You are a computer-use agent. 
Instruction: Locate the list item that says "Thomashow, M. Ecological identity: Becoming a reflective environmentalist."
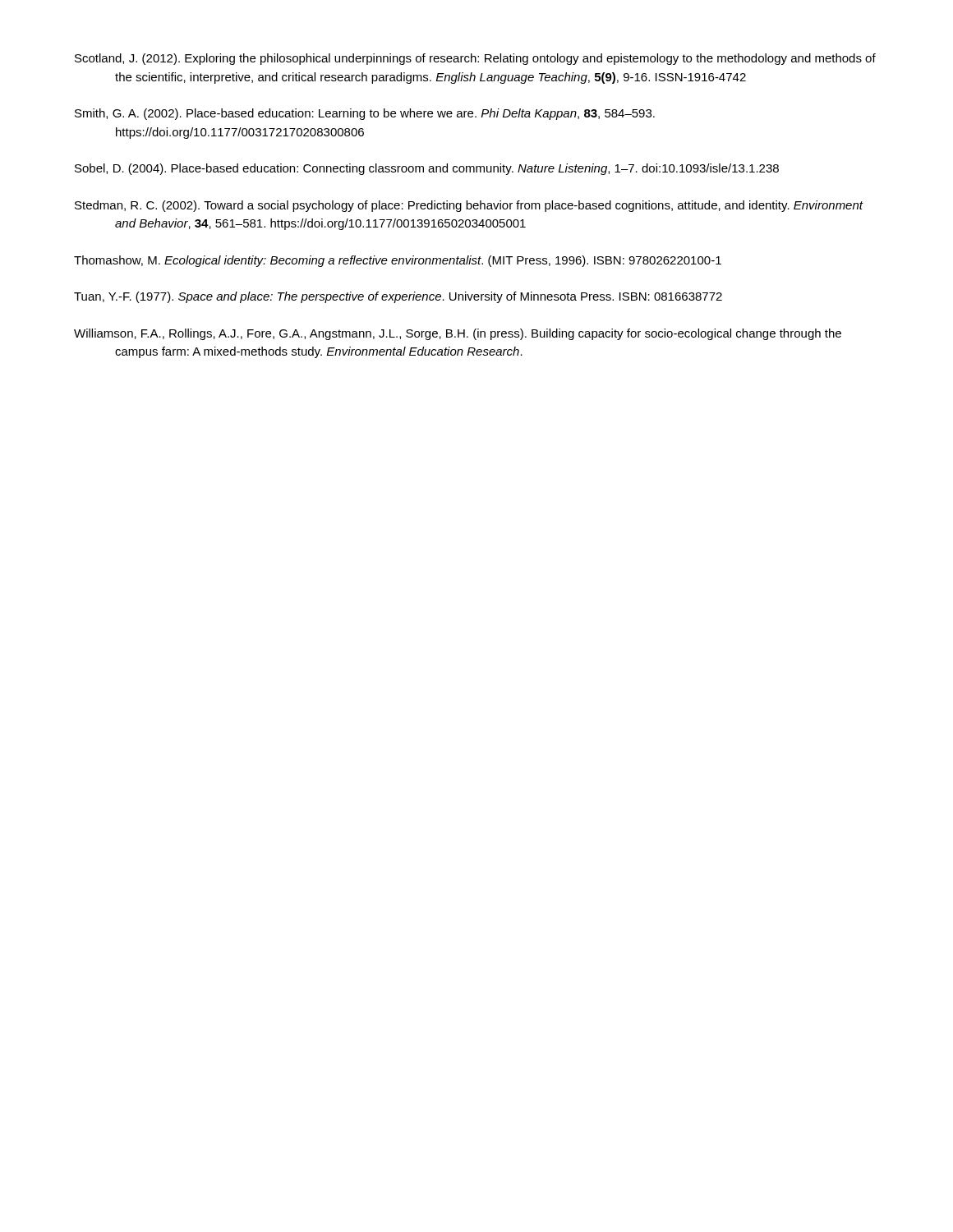pos(398,260)
